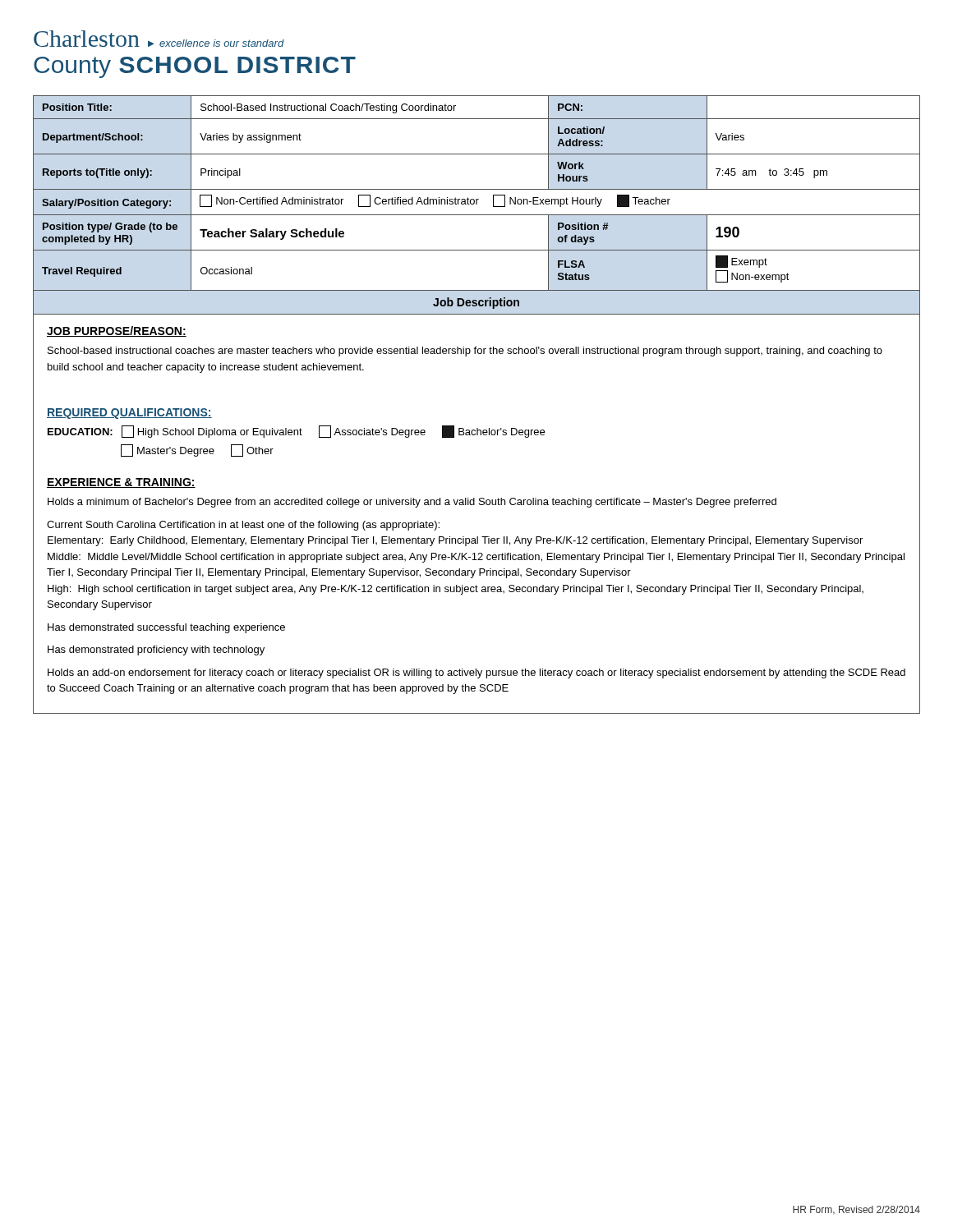
Task: Locate the text block with the text "Holds a minimum of Bachelor's Degree from an"
Action: [x=412, y=501]
